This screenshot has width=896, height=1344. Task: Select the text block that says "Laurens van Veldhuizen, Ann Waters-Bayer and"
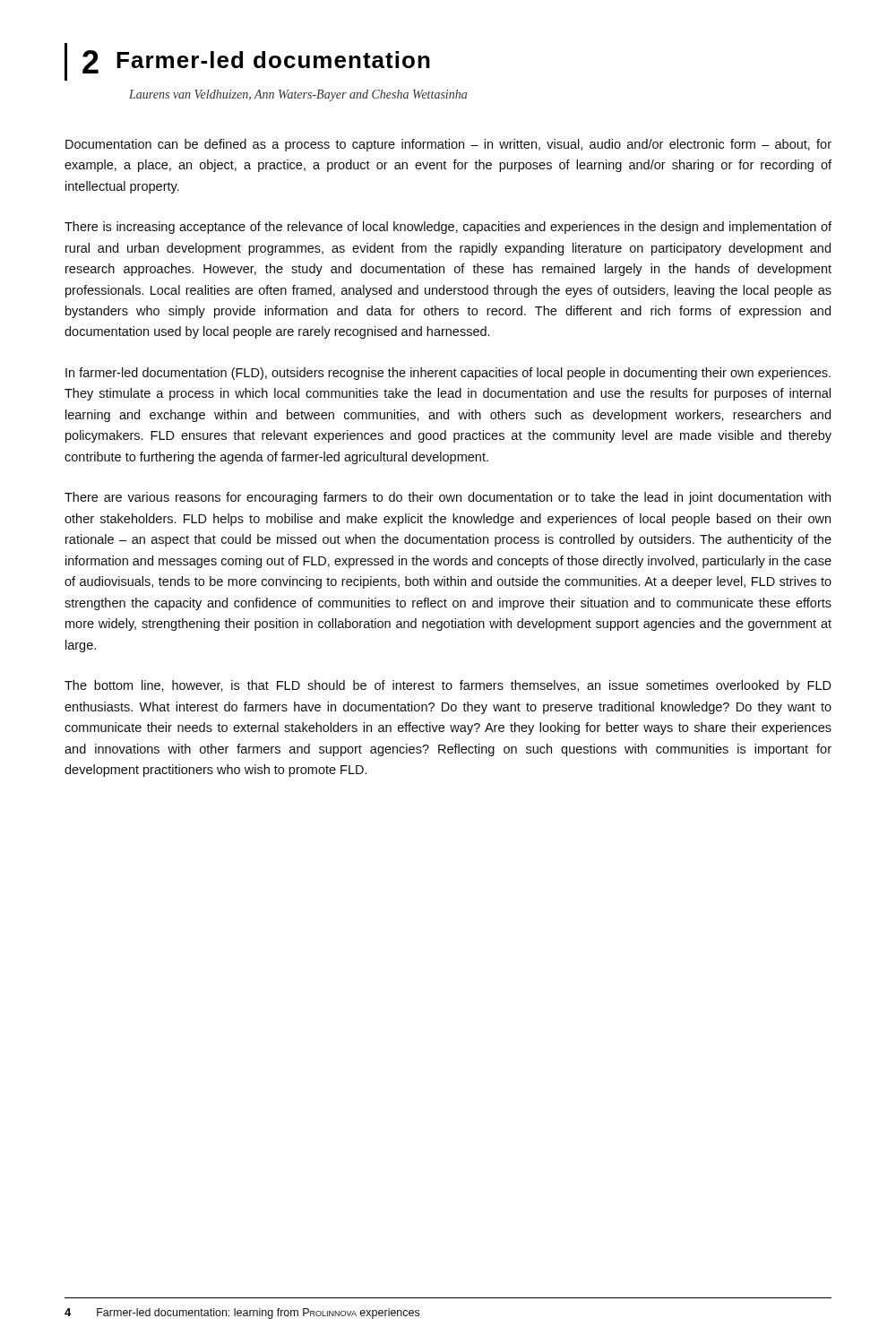pyautogui.click(x=298, y=94)
